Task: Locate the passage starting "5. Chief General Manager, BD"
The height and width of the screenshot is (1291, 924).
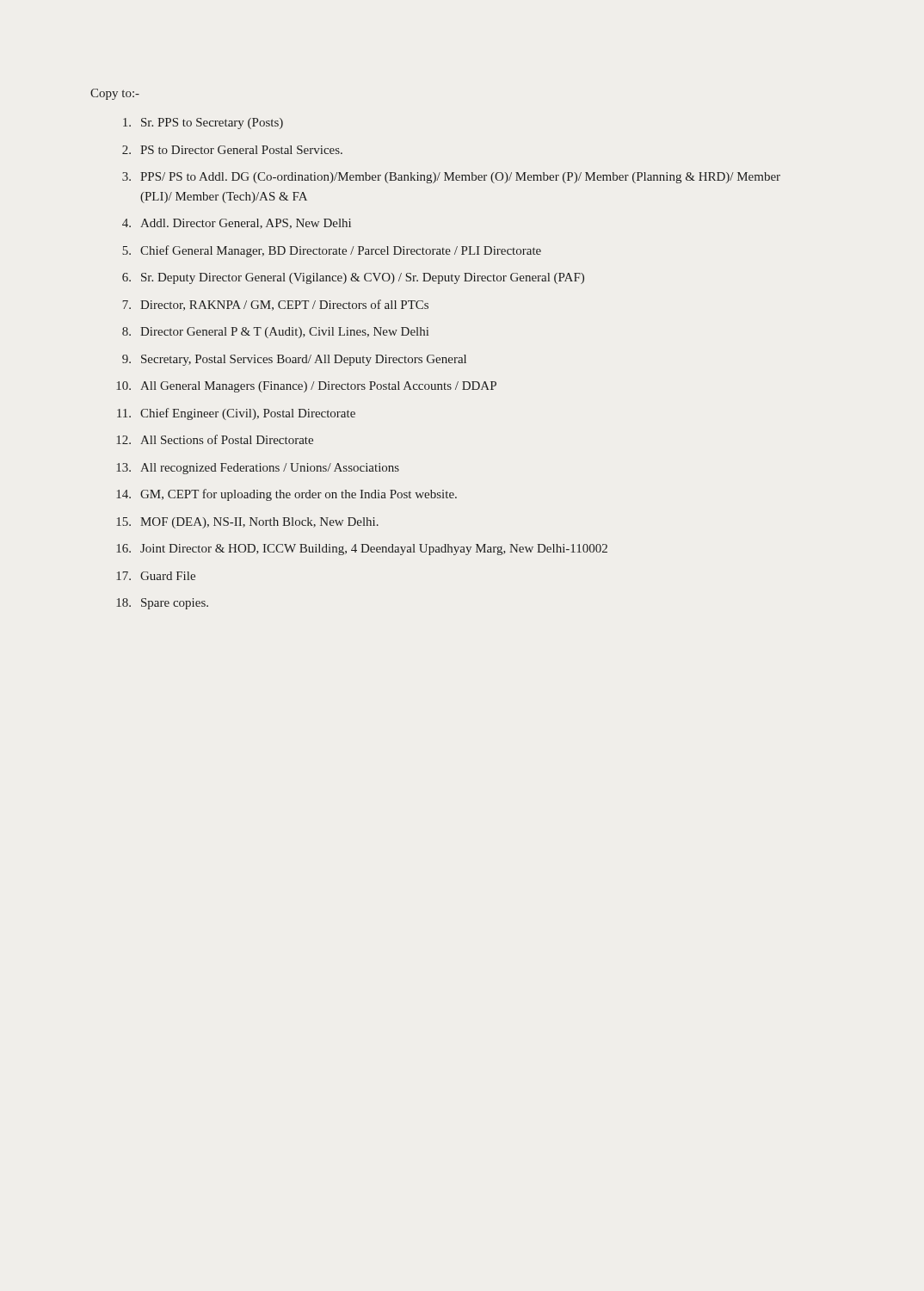Action: 447,250
